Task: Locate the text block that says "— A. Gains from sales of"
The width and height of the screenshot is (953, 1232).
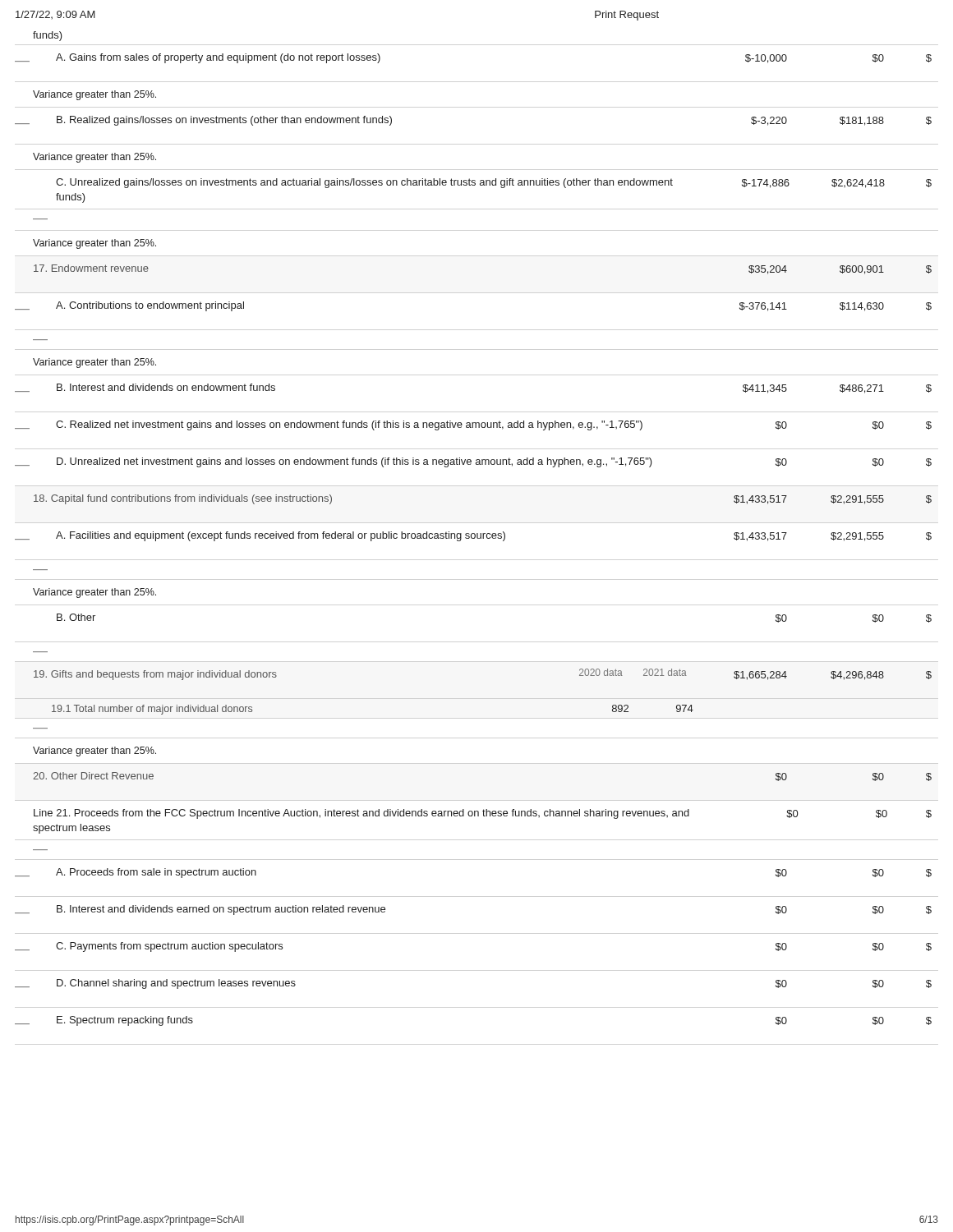Action: click(x=216, y=58)
